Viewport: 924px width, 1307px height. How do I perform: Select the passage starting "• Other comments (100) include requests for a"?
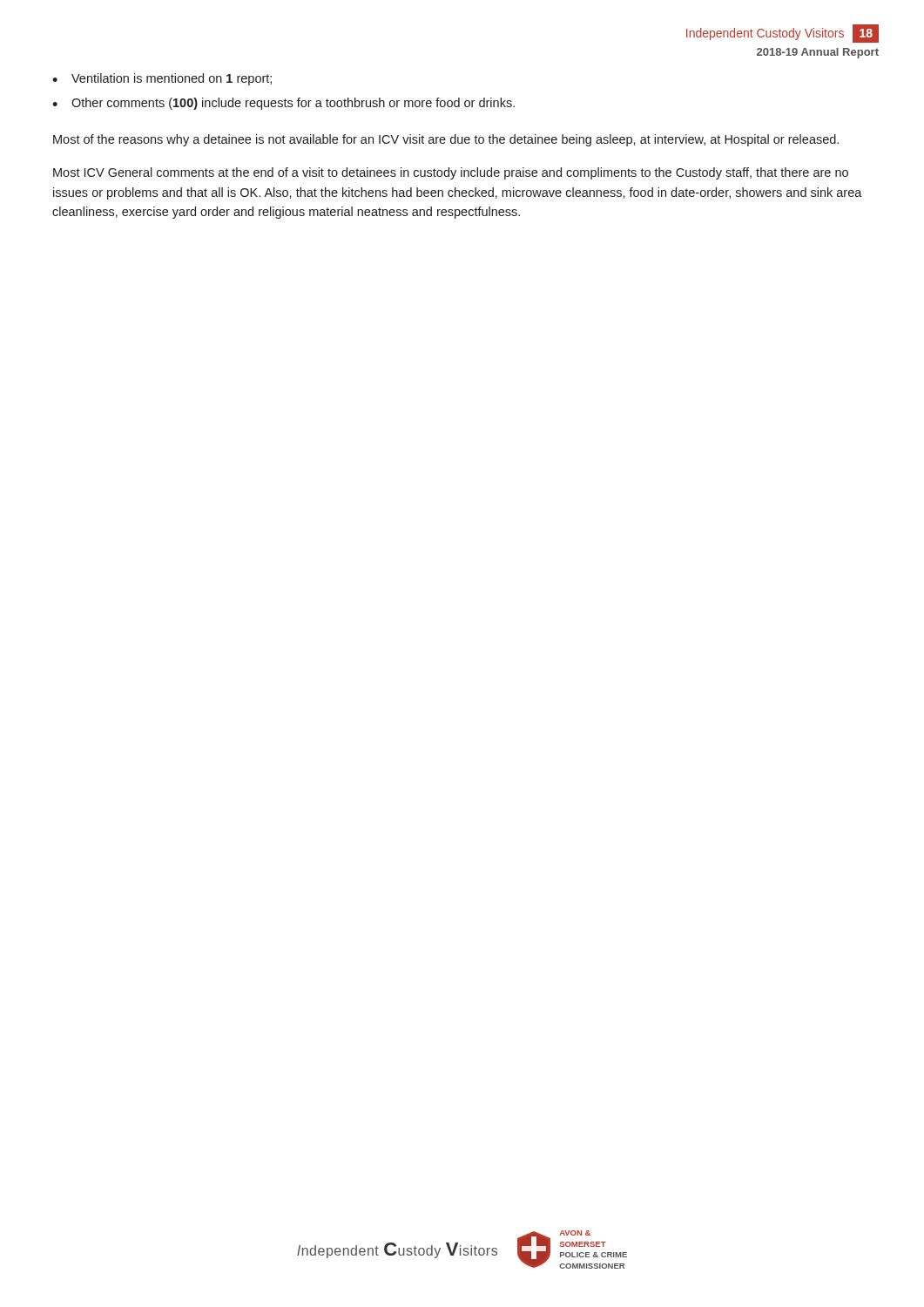(462, 105)
